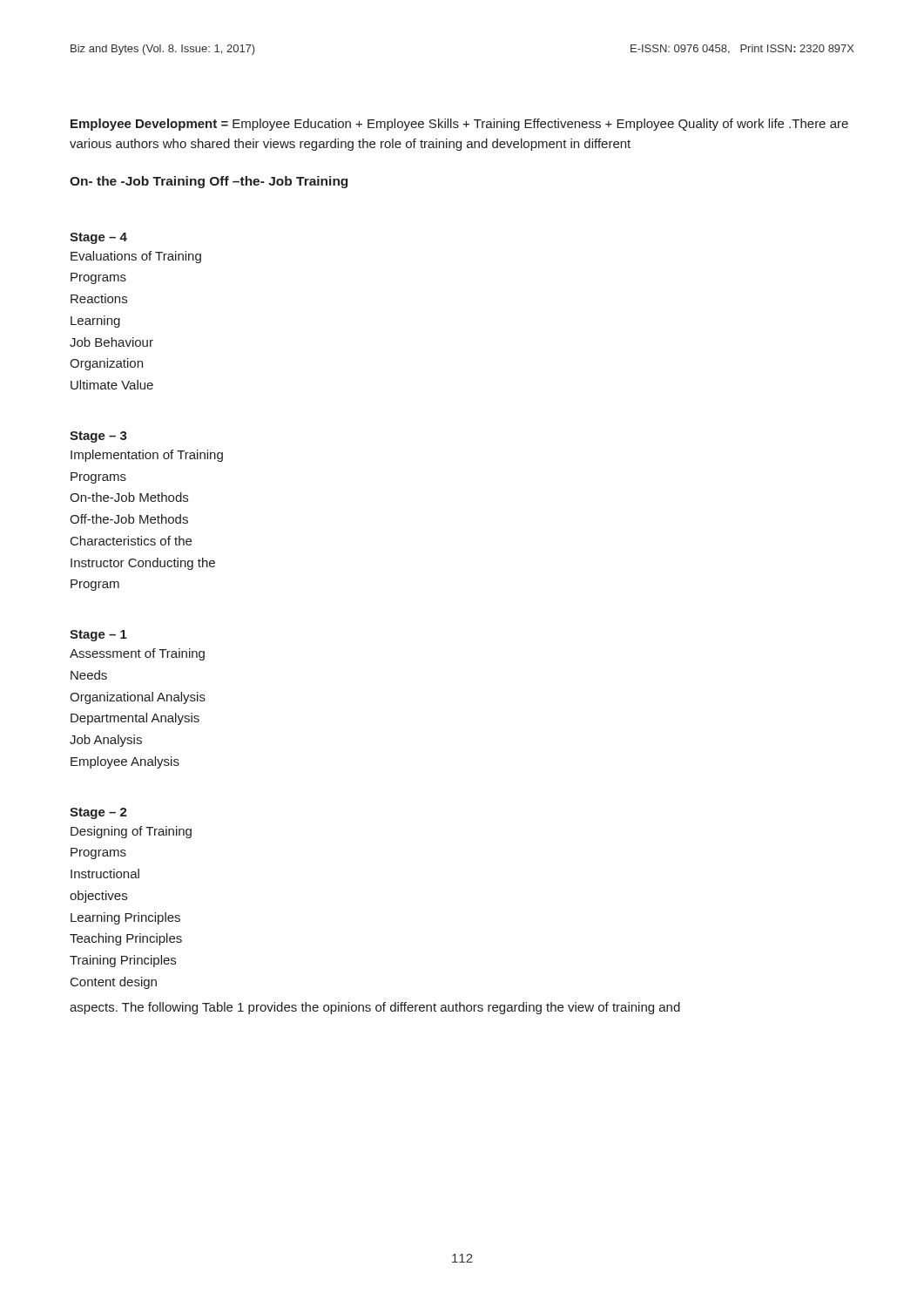Viewport: 924px width, 1307px height.
Task: Locate the section header that says "On- the -Job Training Off –the- Job"
Action: [x=209, y=180]
